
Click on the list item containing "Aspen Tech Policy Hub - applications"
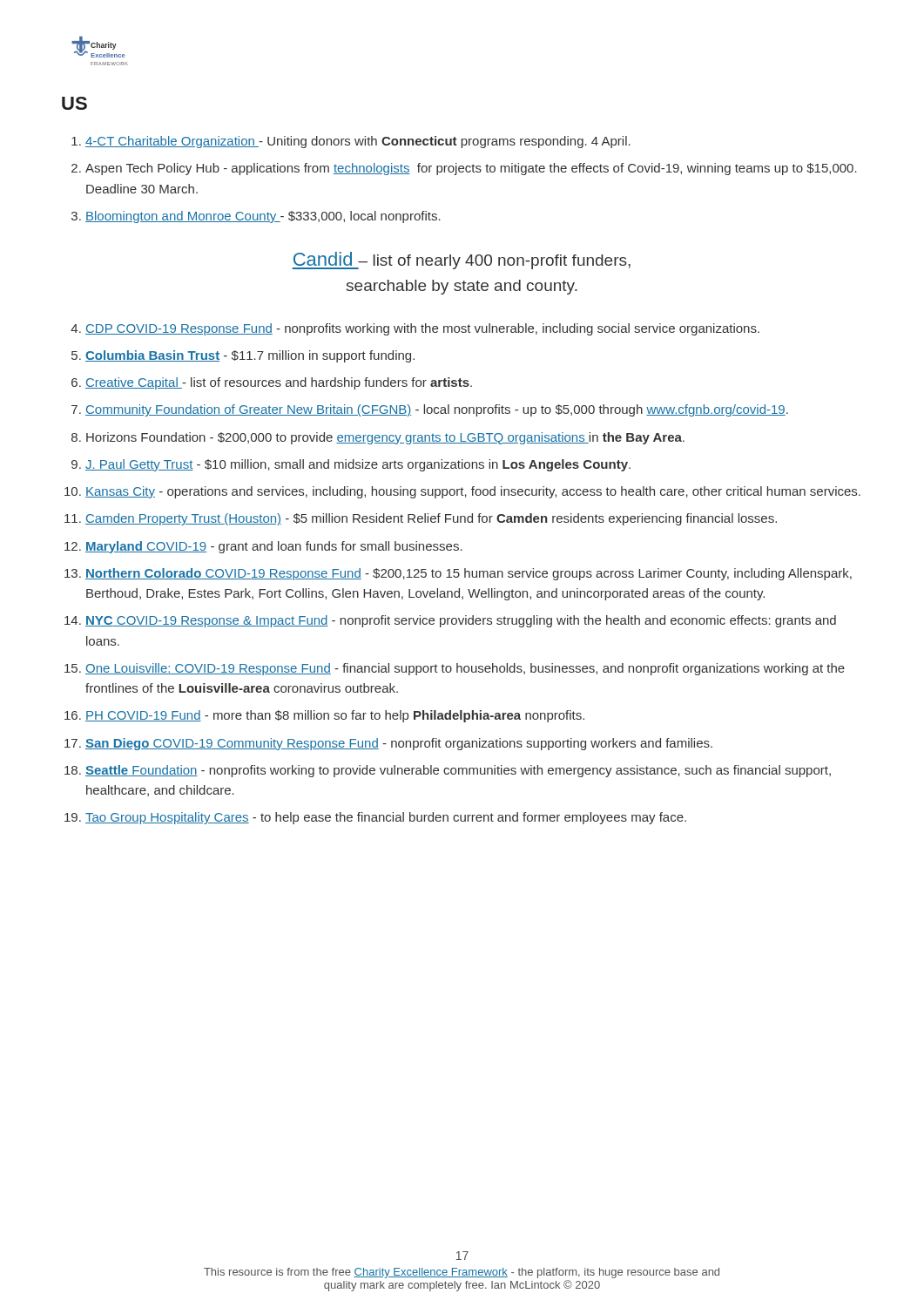point(471,178)
